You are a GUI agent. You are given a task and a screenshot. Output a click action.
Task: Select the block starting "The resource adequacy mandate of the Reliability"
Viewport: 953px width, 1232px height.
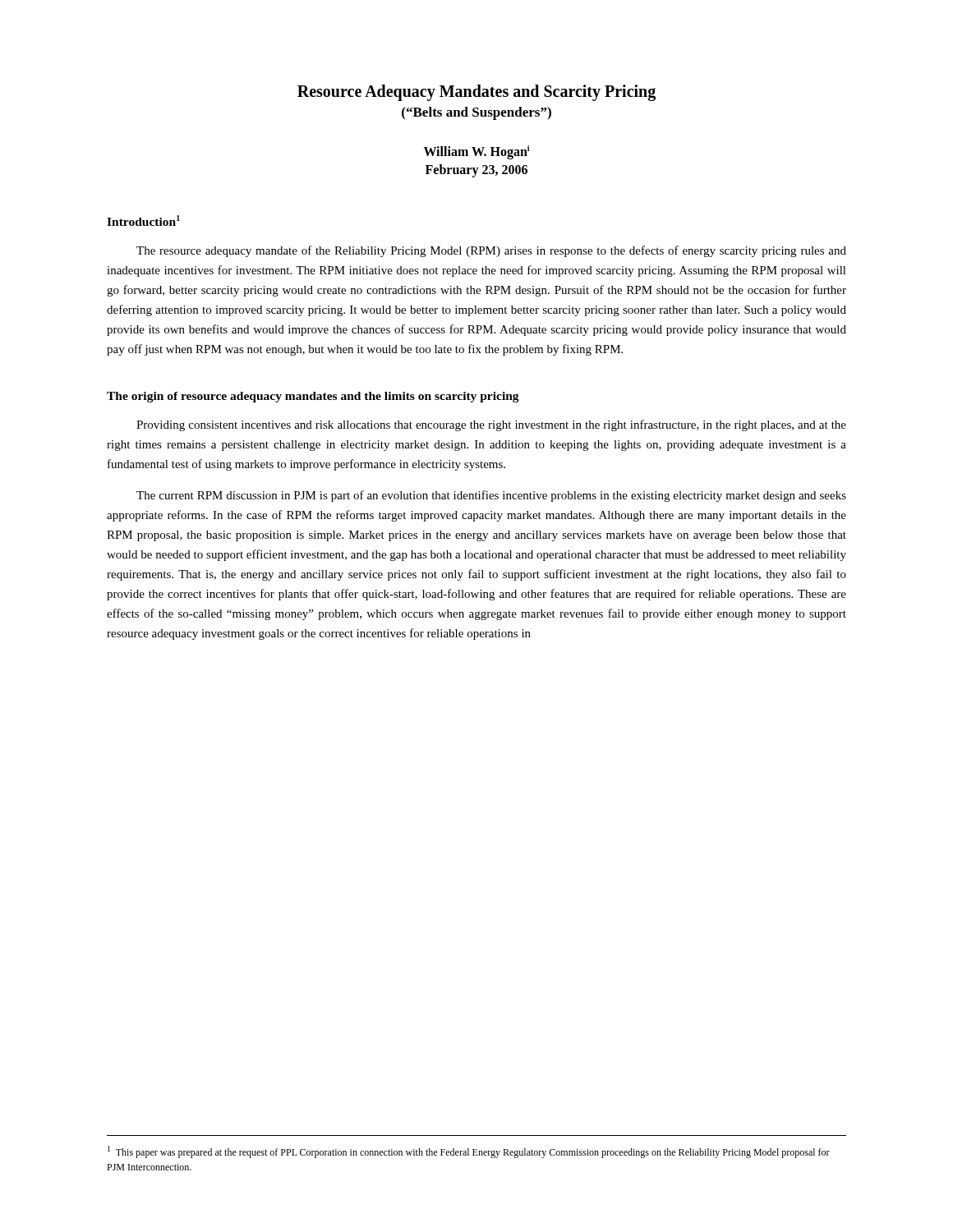[476, 300]
